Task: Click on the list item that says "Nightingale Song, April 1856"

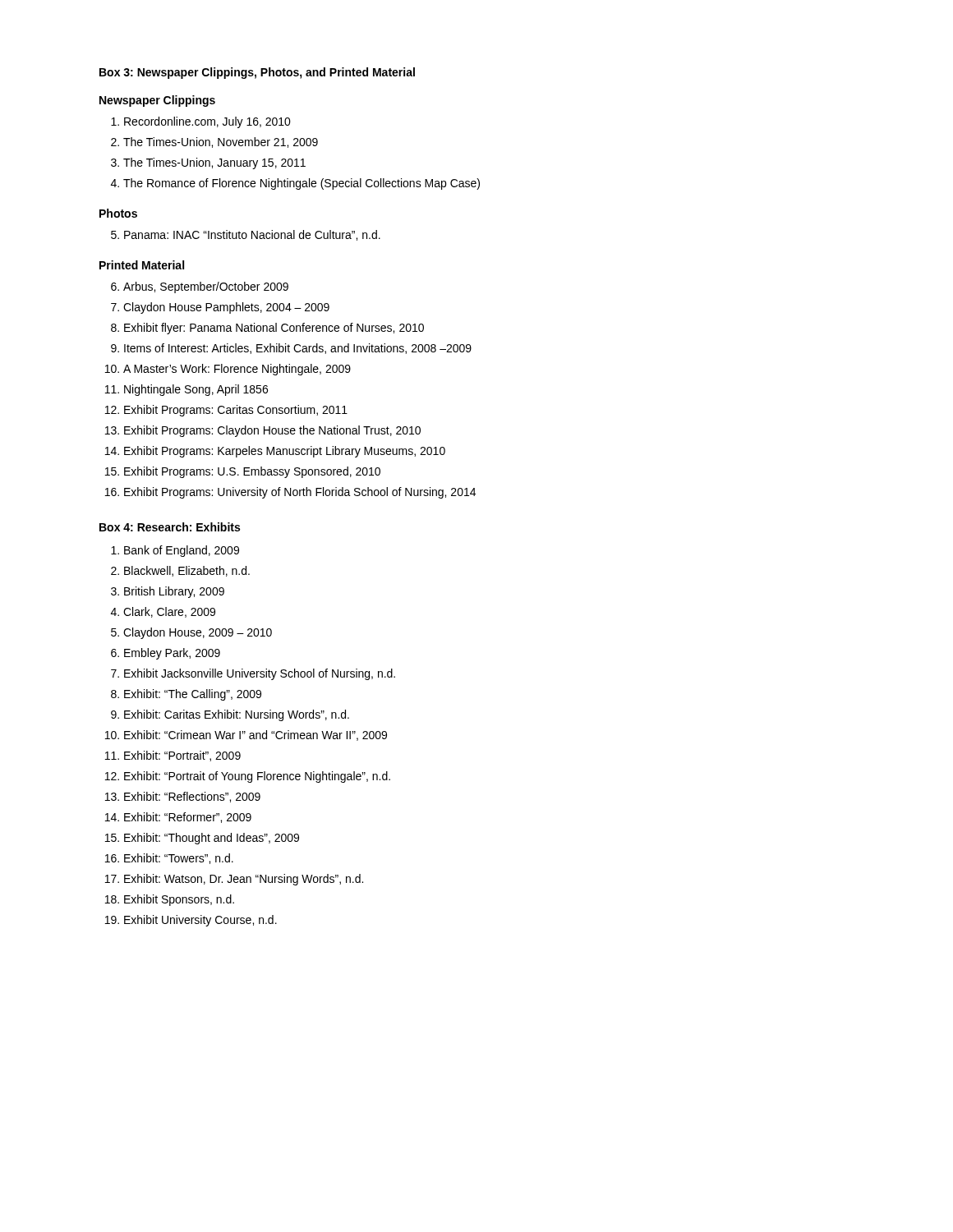Action: pyautogui.click(x=196, y=390)
